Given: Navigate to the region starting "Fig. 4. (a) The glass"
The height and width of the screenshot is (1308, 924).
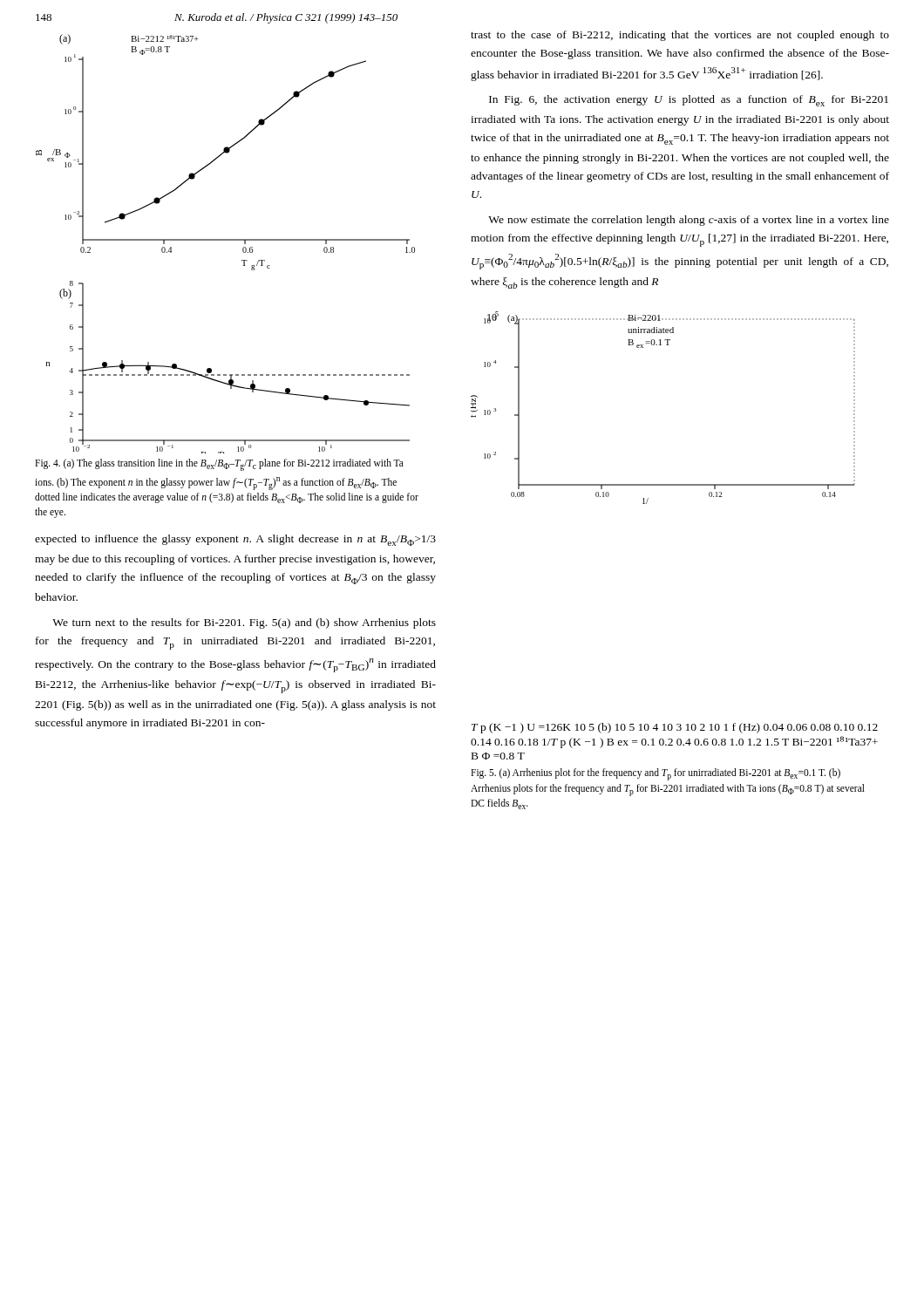Looking at the screenshot, I should click(227, 488).
